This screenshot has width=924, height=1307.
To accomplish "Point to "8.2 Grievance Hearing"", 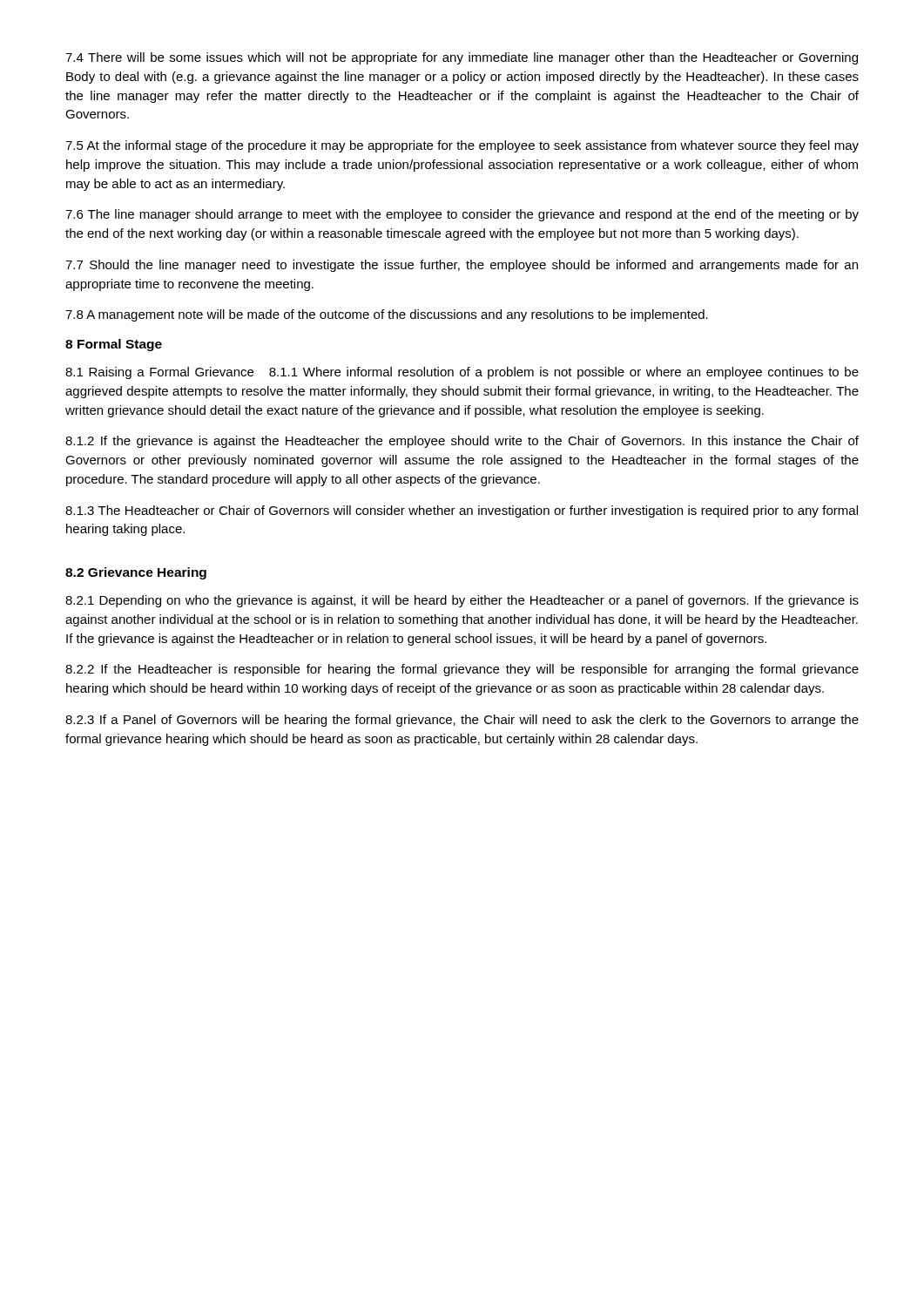I will point(136,572).
